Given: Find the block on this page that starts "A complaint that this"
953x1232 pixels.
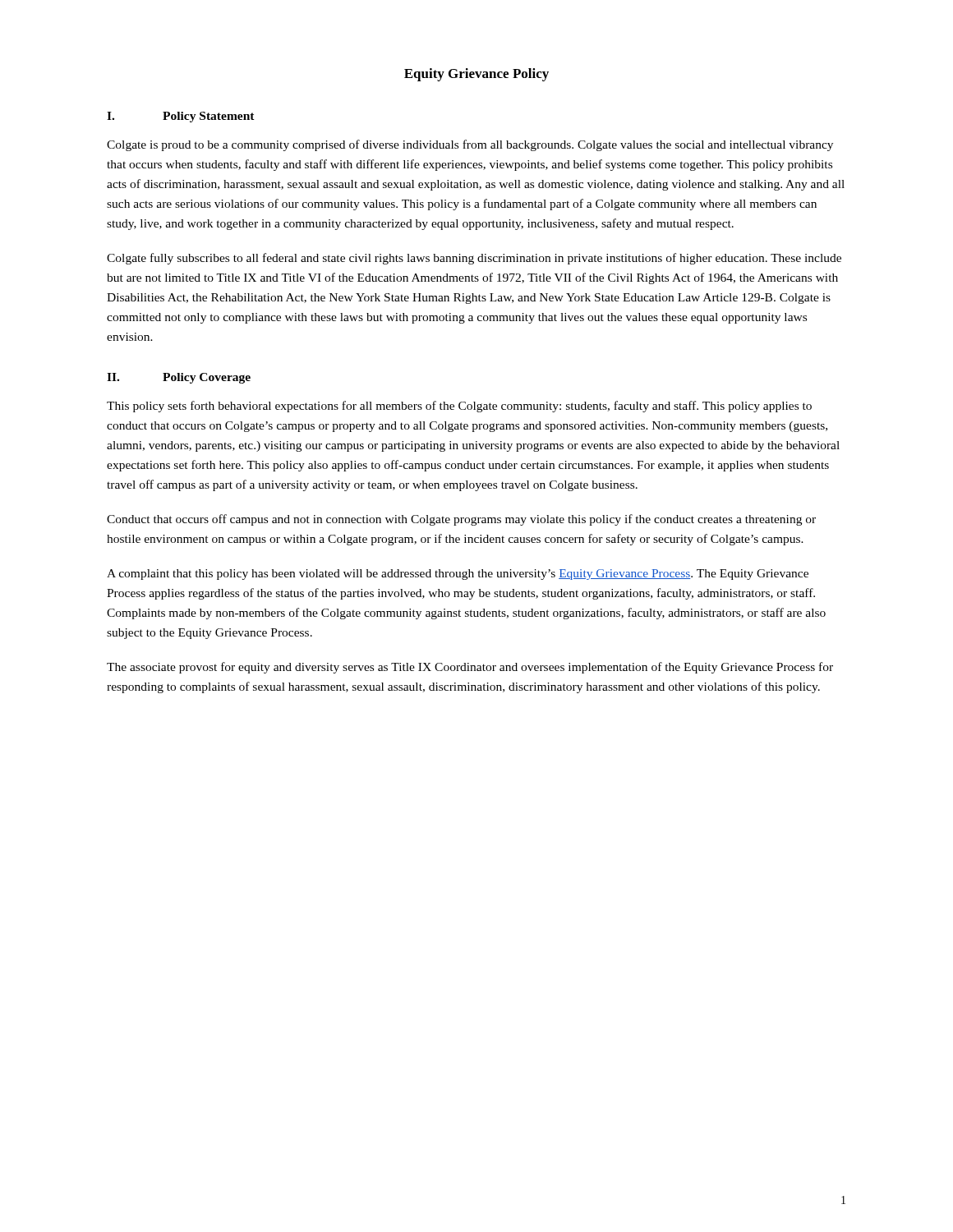Looking at the screenshot, I should 466,603.
